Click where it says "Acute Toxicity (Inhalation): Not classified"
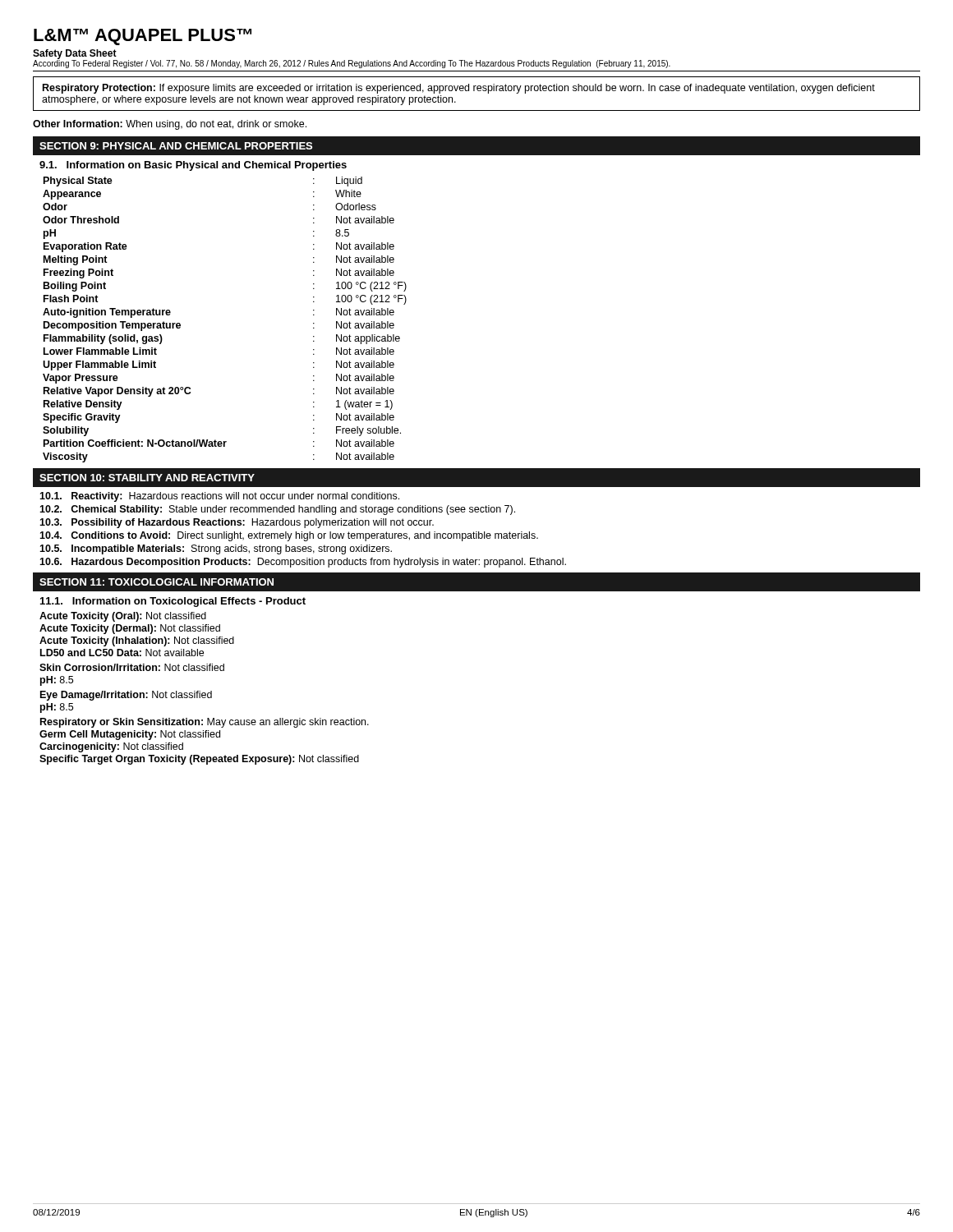The height and width of the screenshot is (1232, 953). click(137, 641)
